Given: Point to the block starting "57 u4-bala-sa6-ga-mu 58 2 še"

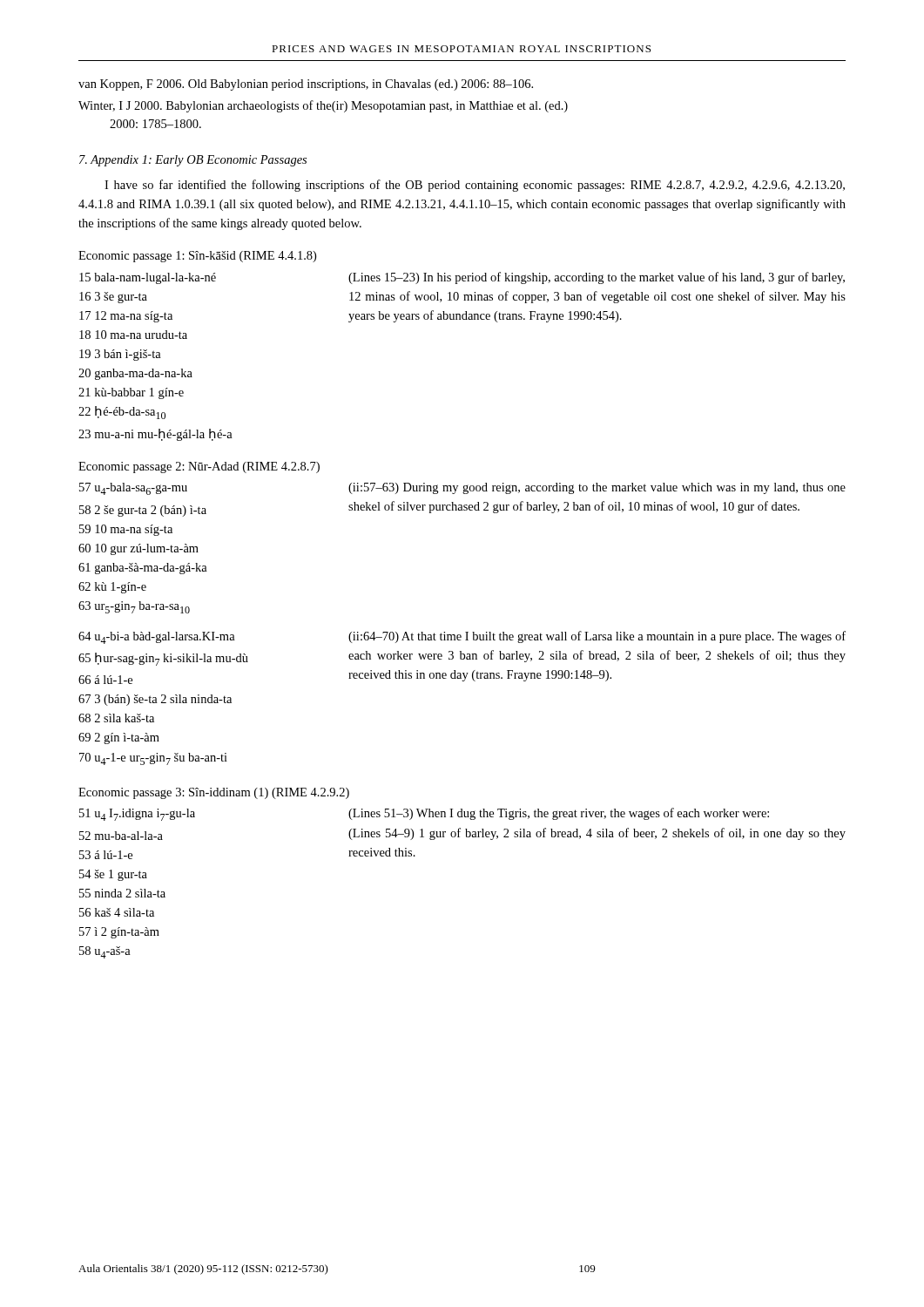Looking at the screenshot, I should 143,548.
